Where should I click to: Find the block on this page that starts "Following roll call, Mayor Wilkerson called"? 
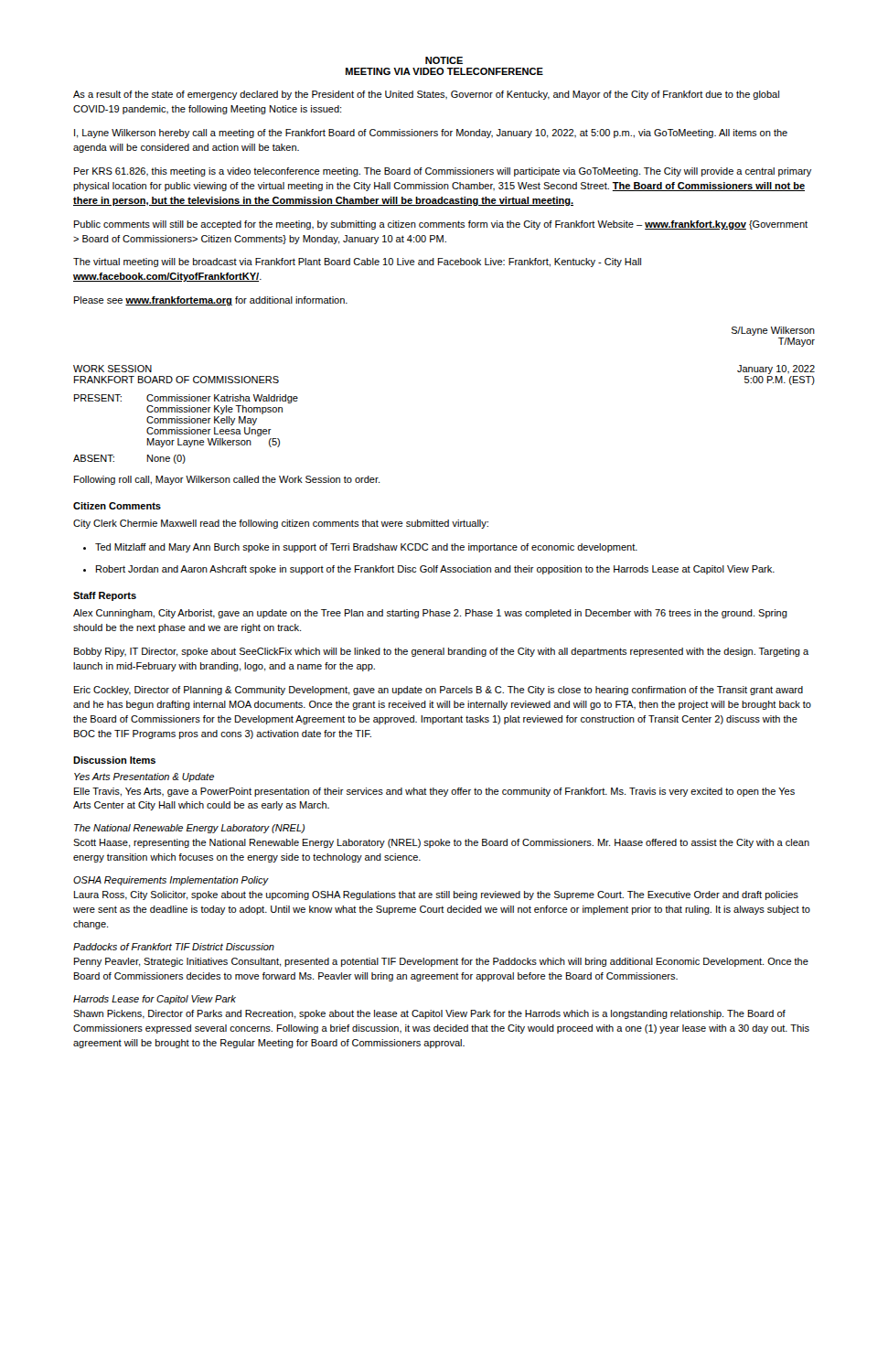click(x=227, y=480)
